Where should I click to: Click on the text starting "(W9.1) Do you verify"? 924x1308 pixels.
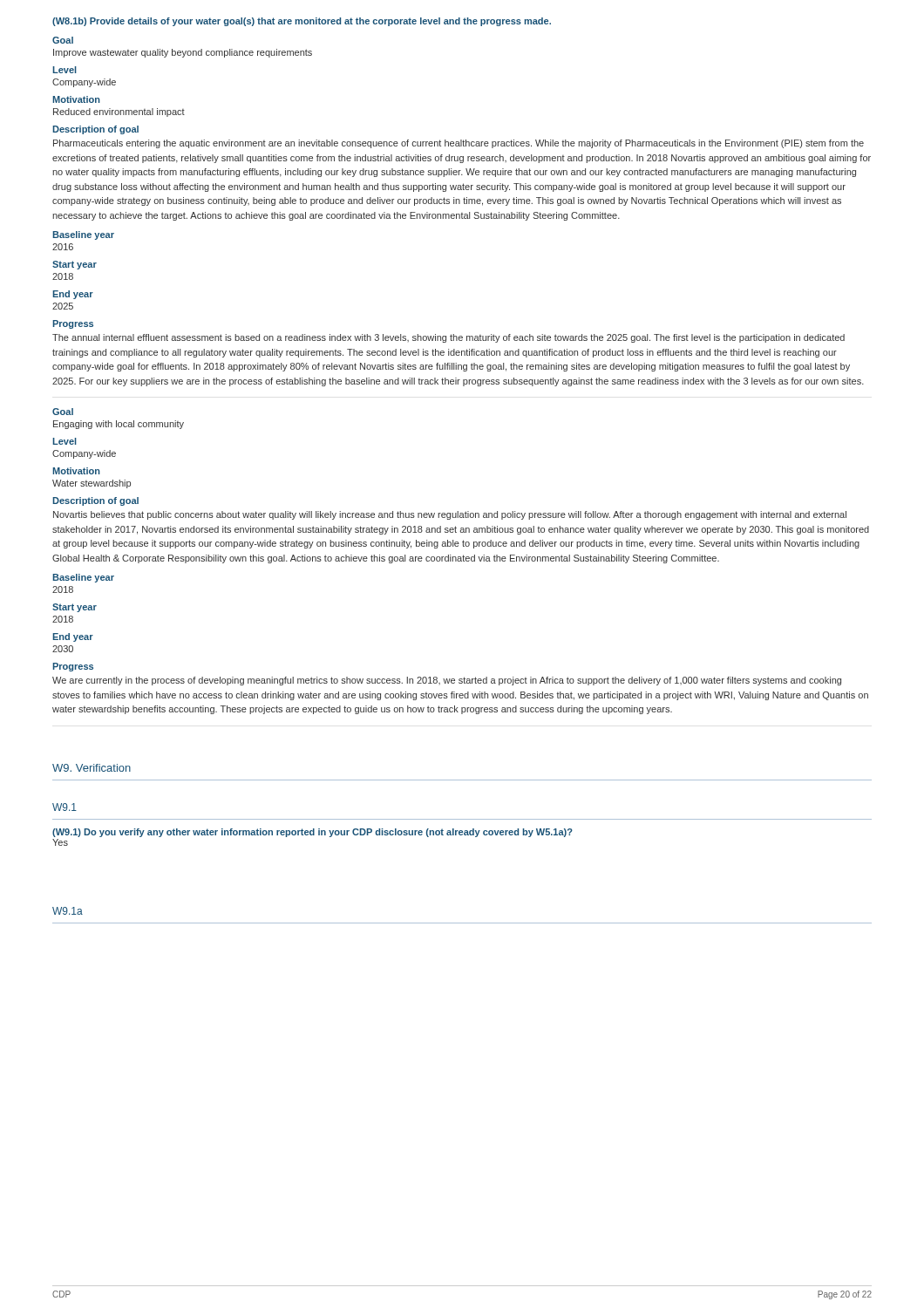click(312, 837)
